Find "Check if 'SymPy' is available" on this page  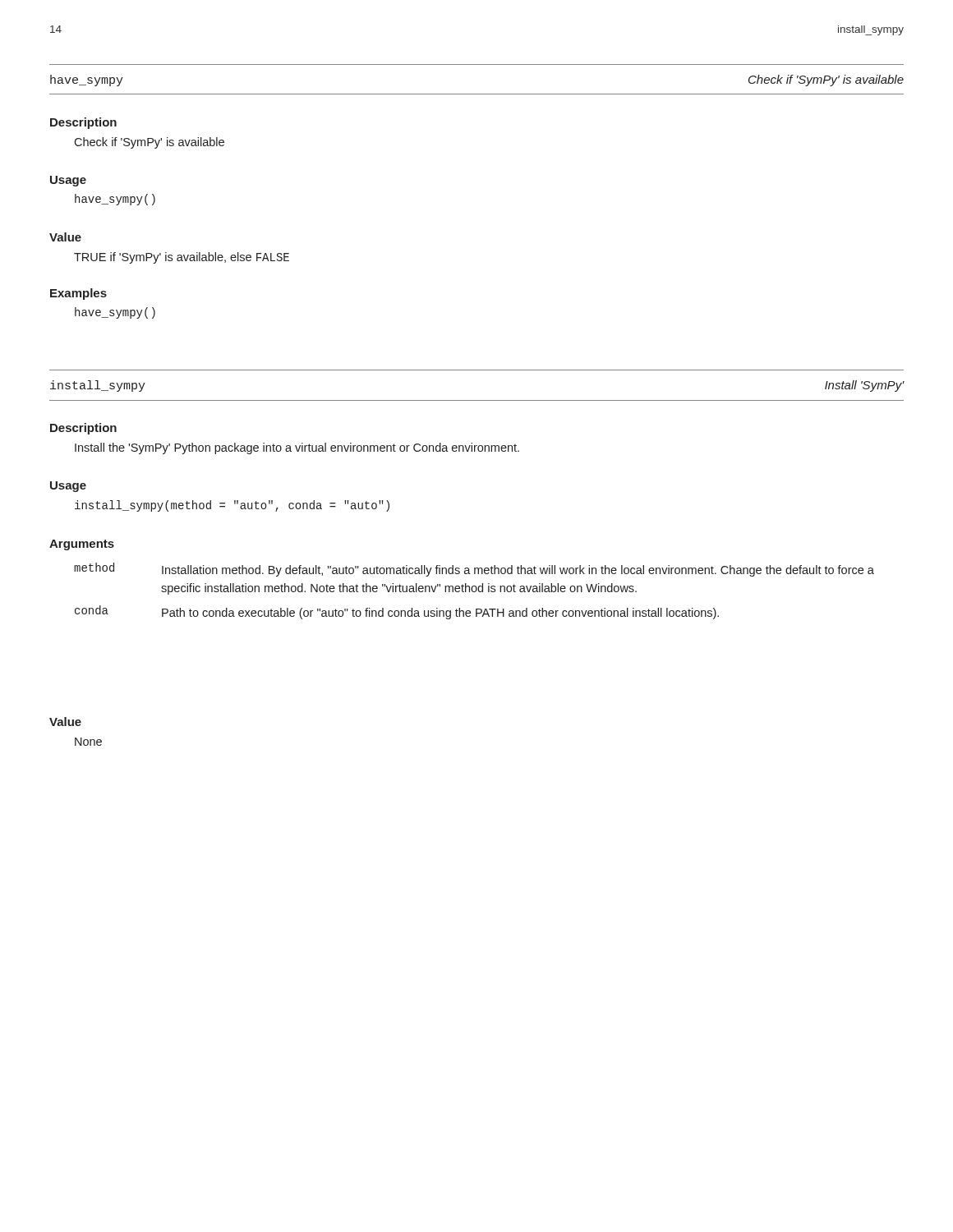(149, 142)
